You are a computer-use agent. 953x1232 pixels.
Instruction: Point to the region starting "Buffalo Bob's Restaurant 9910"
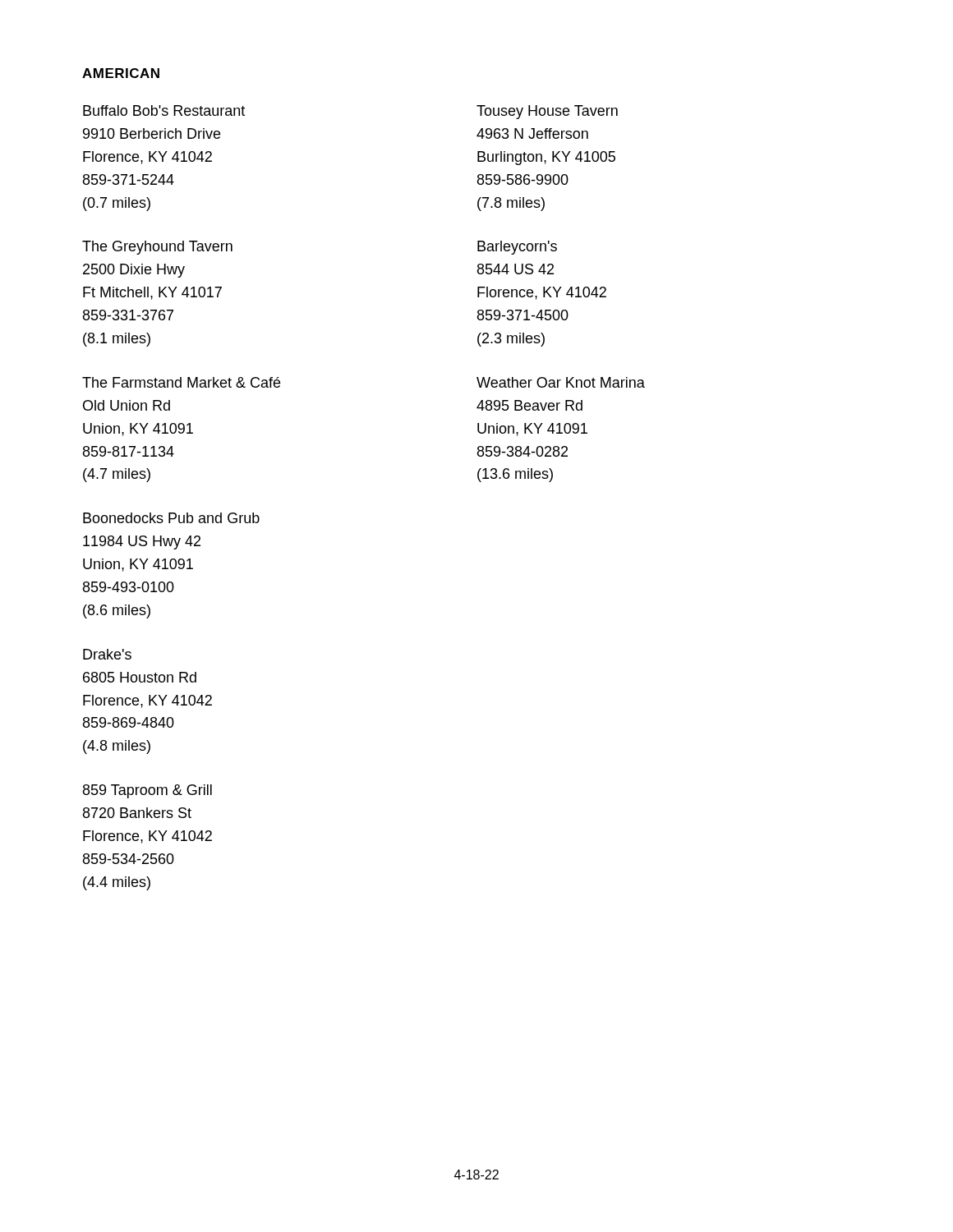164,157
